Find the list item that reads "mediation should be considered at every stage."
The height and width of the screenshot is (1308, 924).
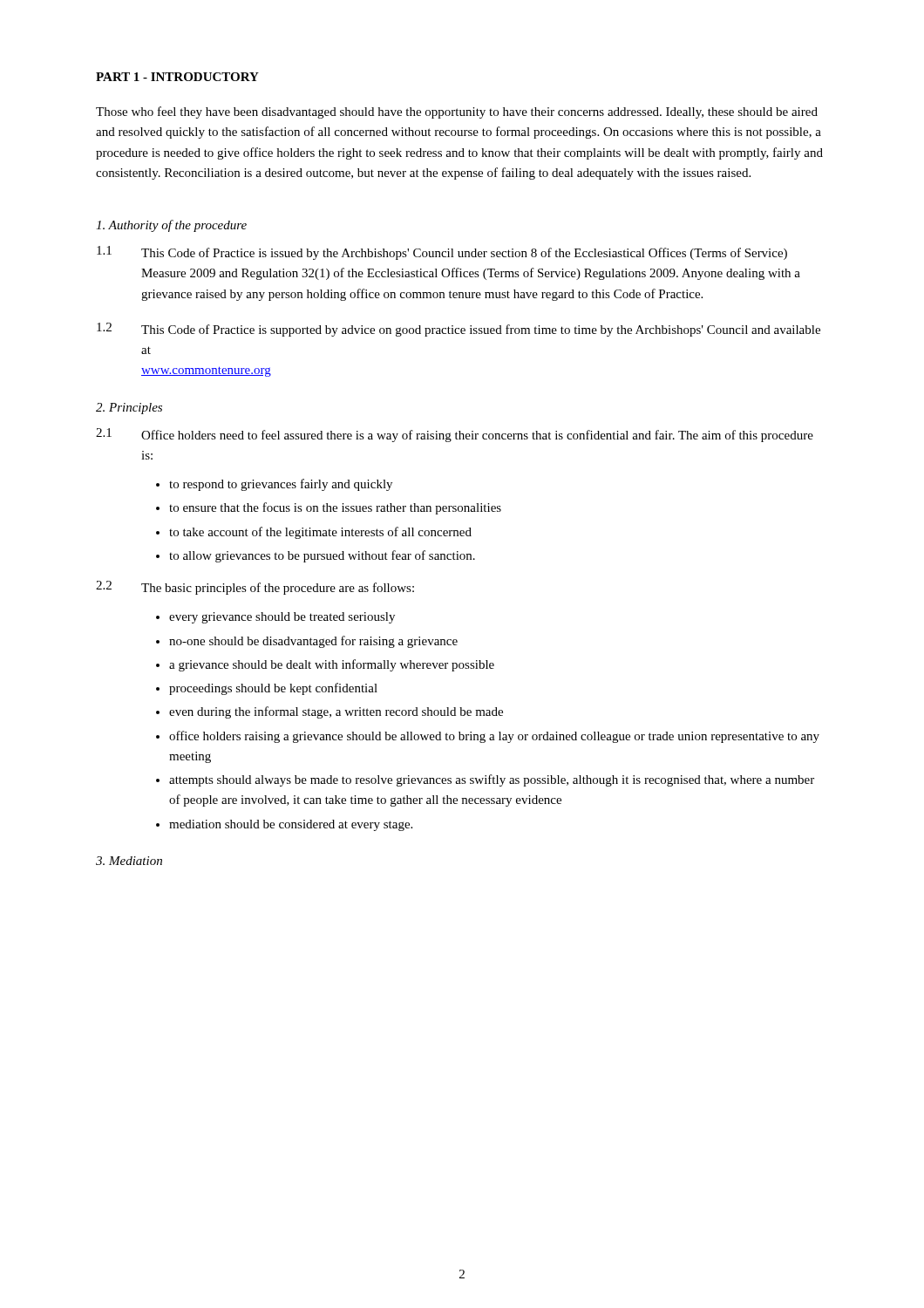point(291,824)
